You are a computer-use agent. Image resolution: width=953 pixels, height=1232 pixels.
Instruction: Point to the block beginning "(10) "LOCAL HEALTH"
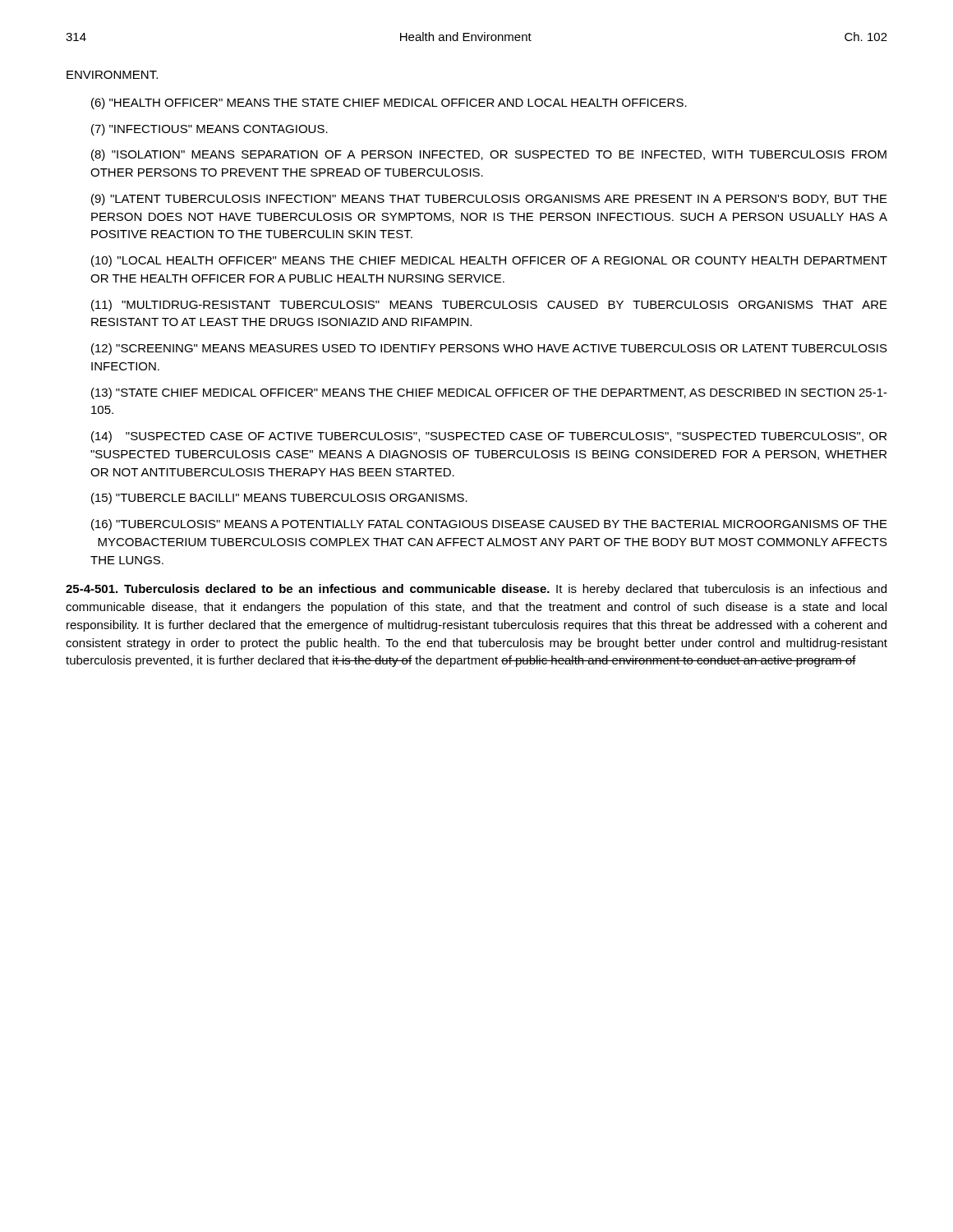coord(489,269)
